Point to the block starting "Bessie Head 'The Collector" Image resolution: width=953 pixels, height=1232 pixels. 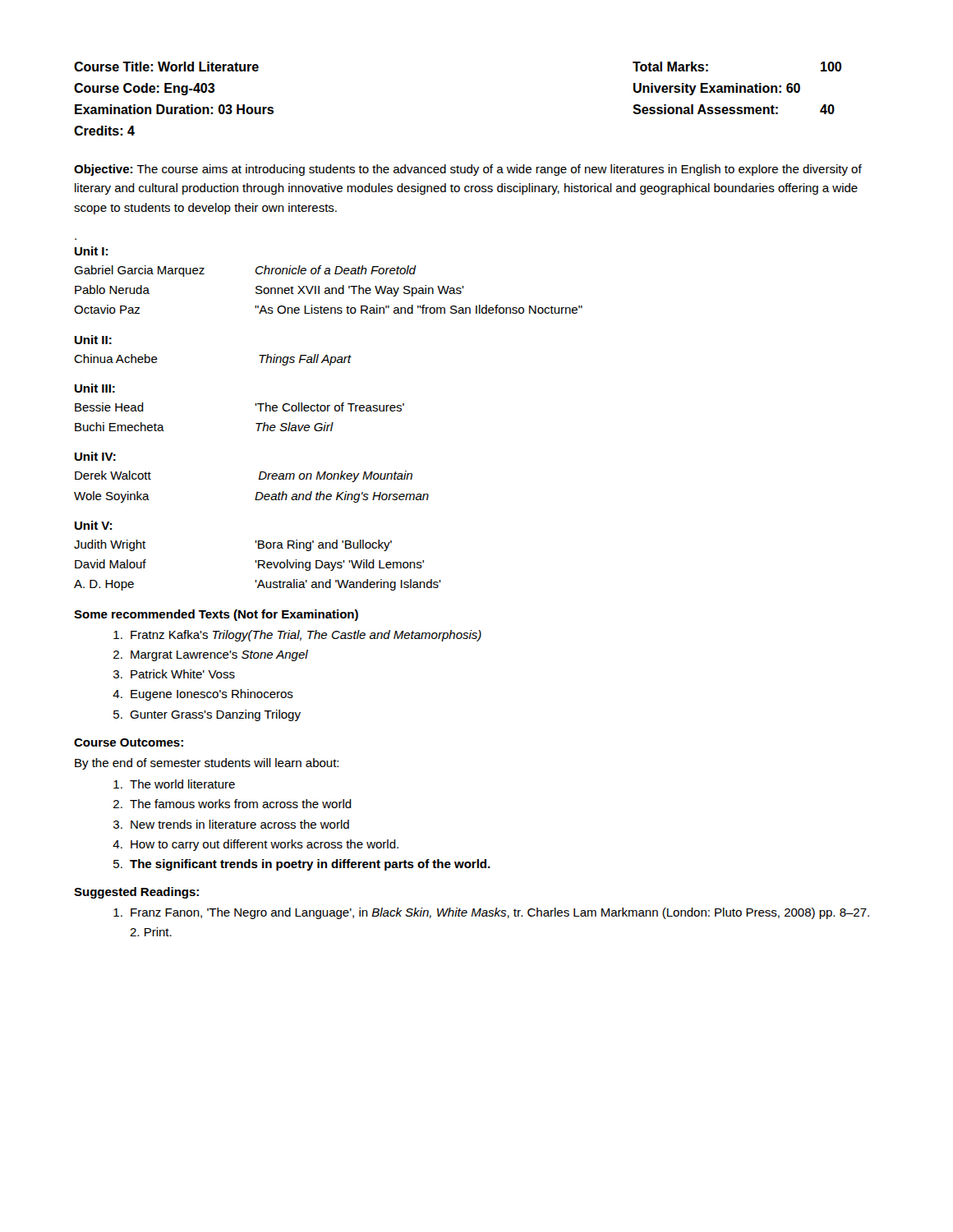tap(108, 406)
